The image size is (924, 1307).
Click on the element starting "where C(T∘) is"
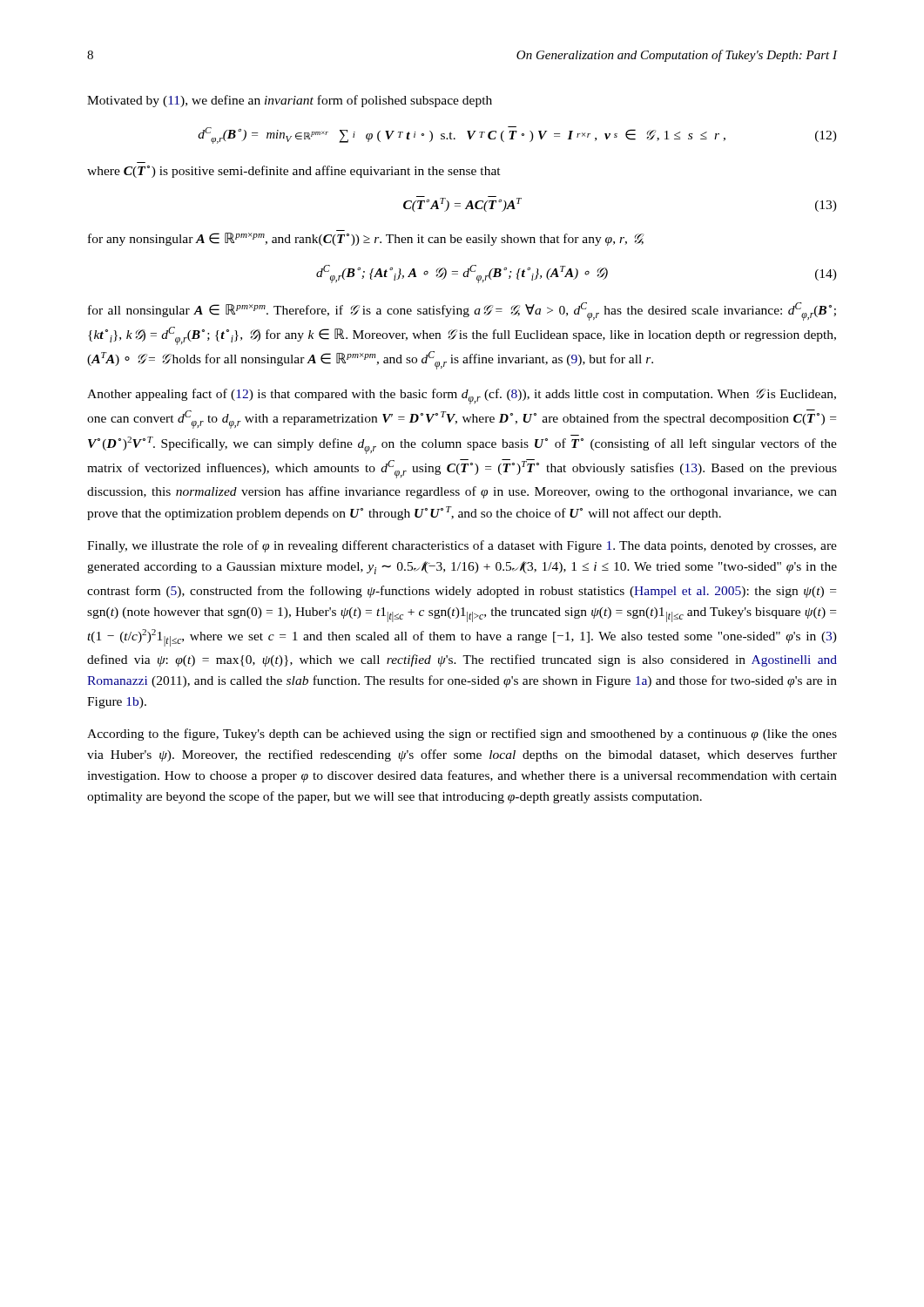tap(462, 170)
